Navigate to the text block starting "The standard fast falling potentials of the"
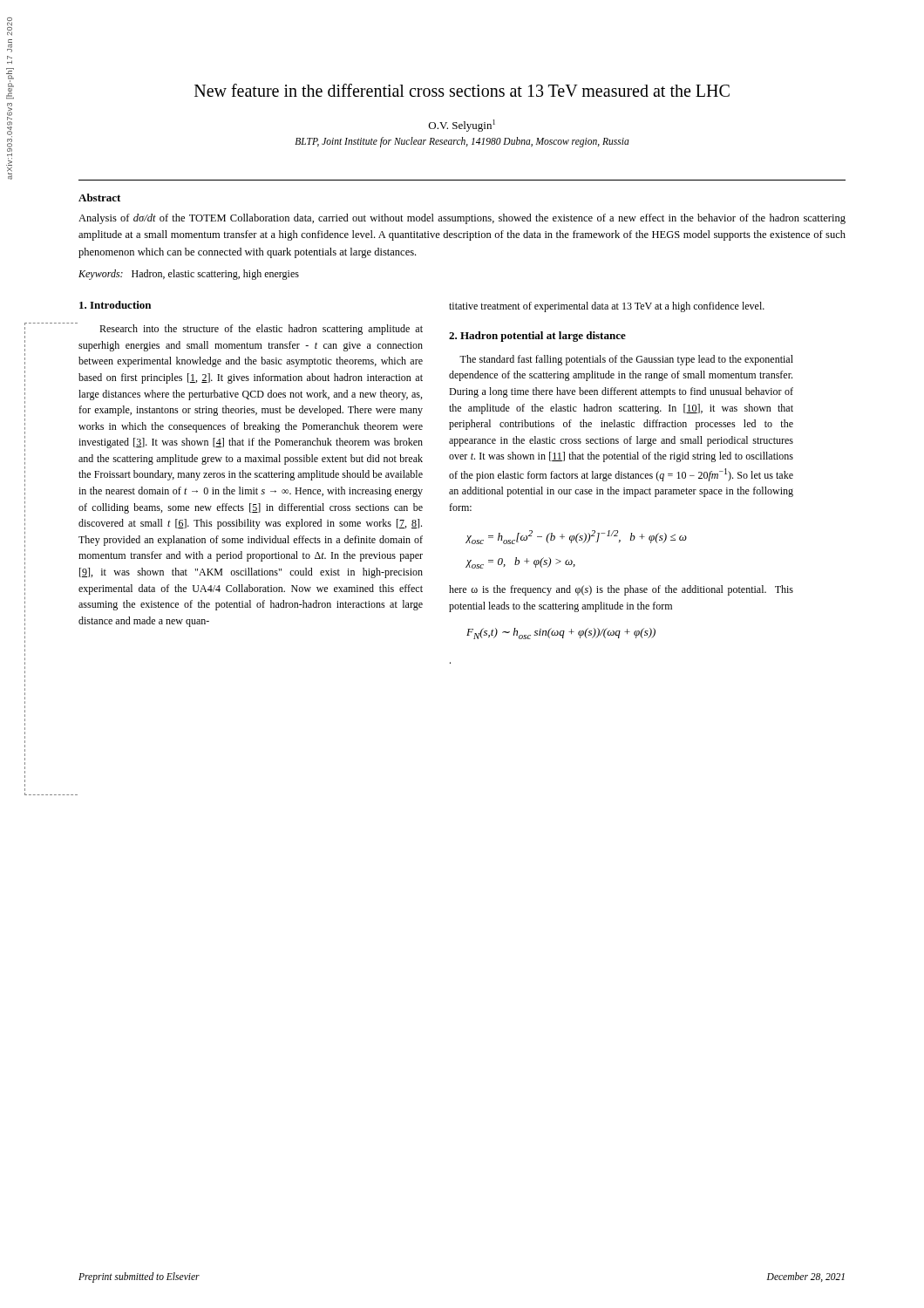 point(621,434)
